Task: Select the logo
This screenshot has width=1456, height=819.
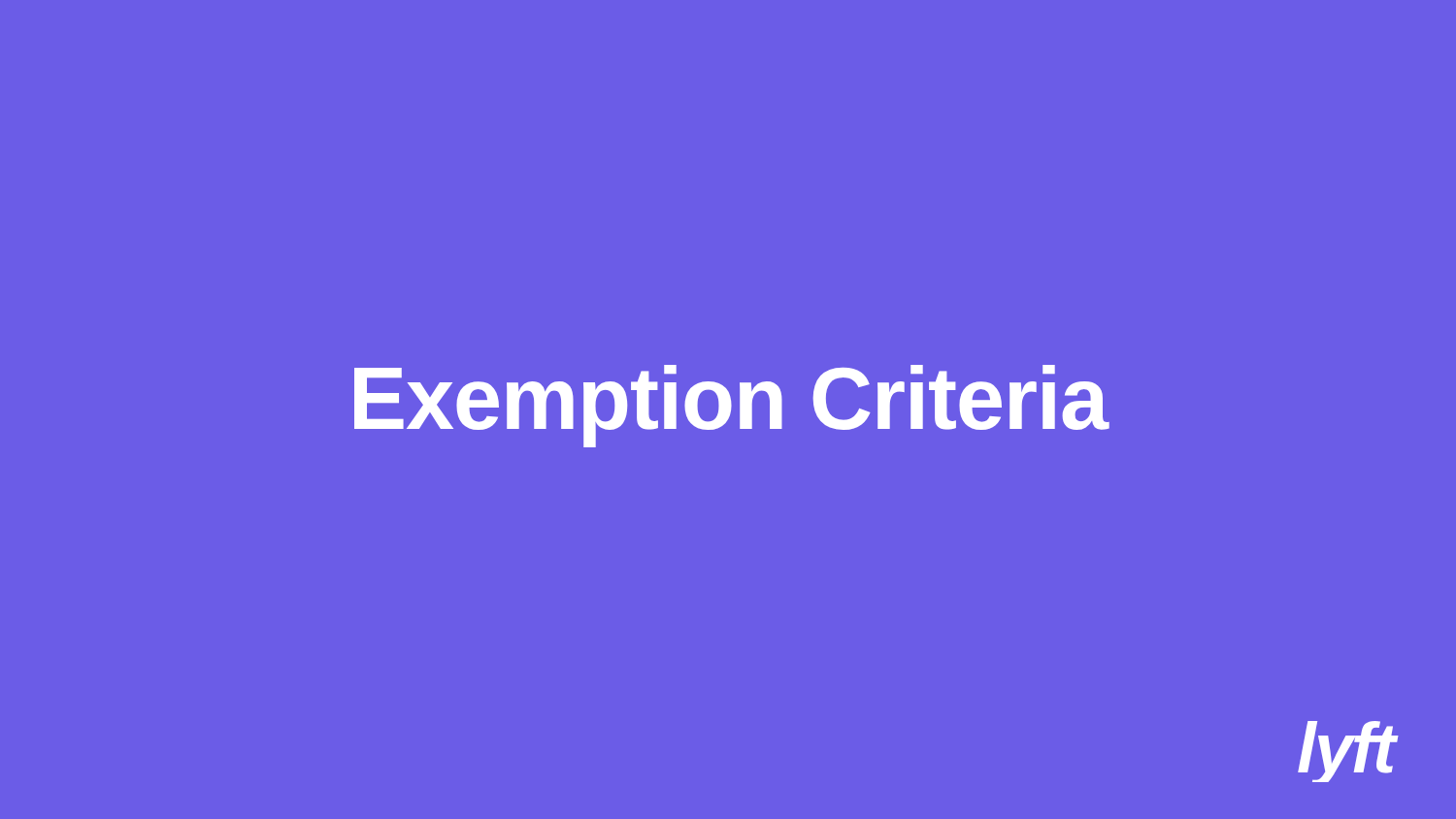Action: click(1351, 747)
